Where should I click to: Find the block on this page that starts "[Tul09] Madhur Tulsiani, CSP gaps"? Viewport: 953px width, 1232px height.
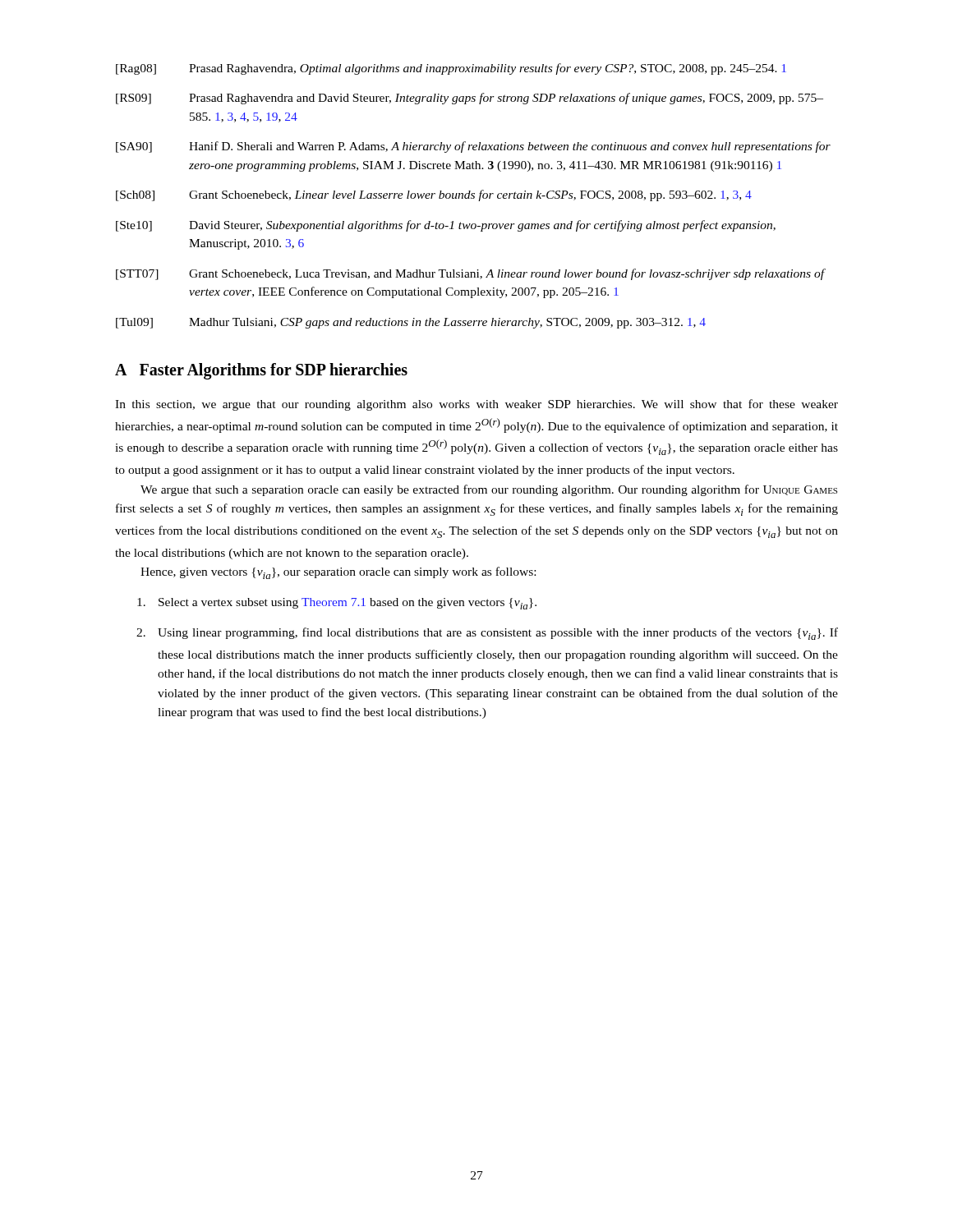[476, 322]
